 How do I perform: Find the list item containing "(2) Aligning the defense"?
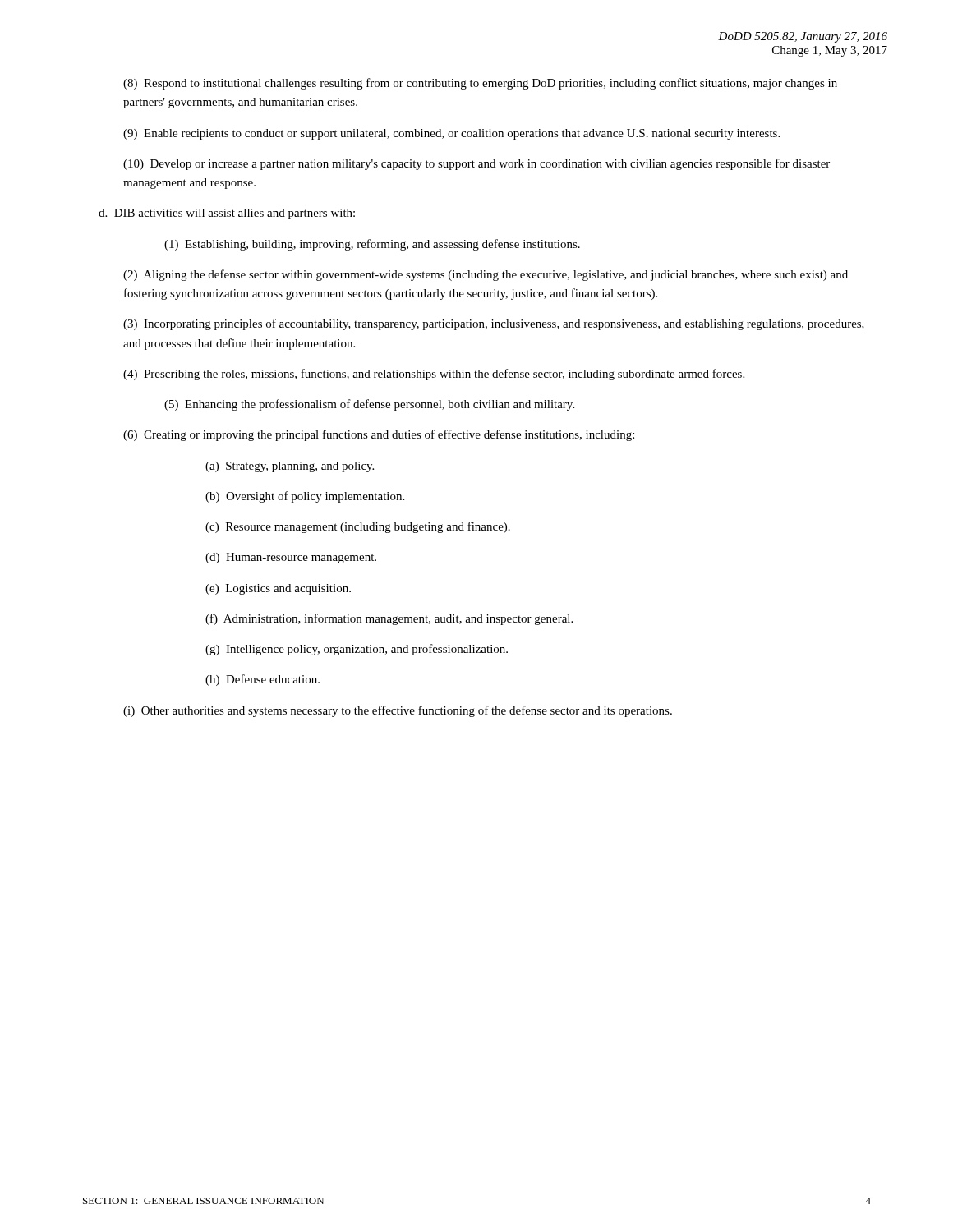pyautogui.click(x=486, y=284)
